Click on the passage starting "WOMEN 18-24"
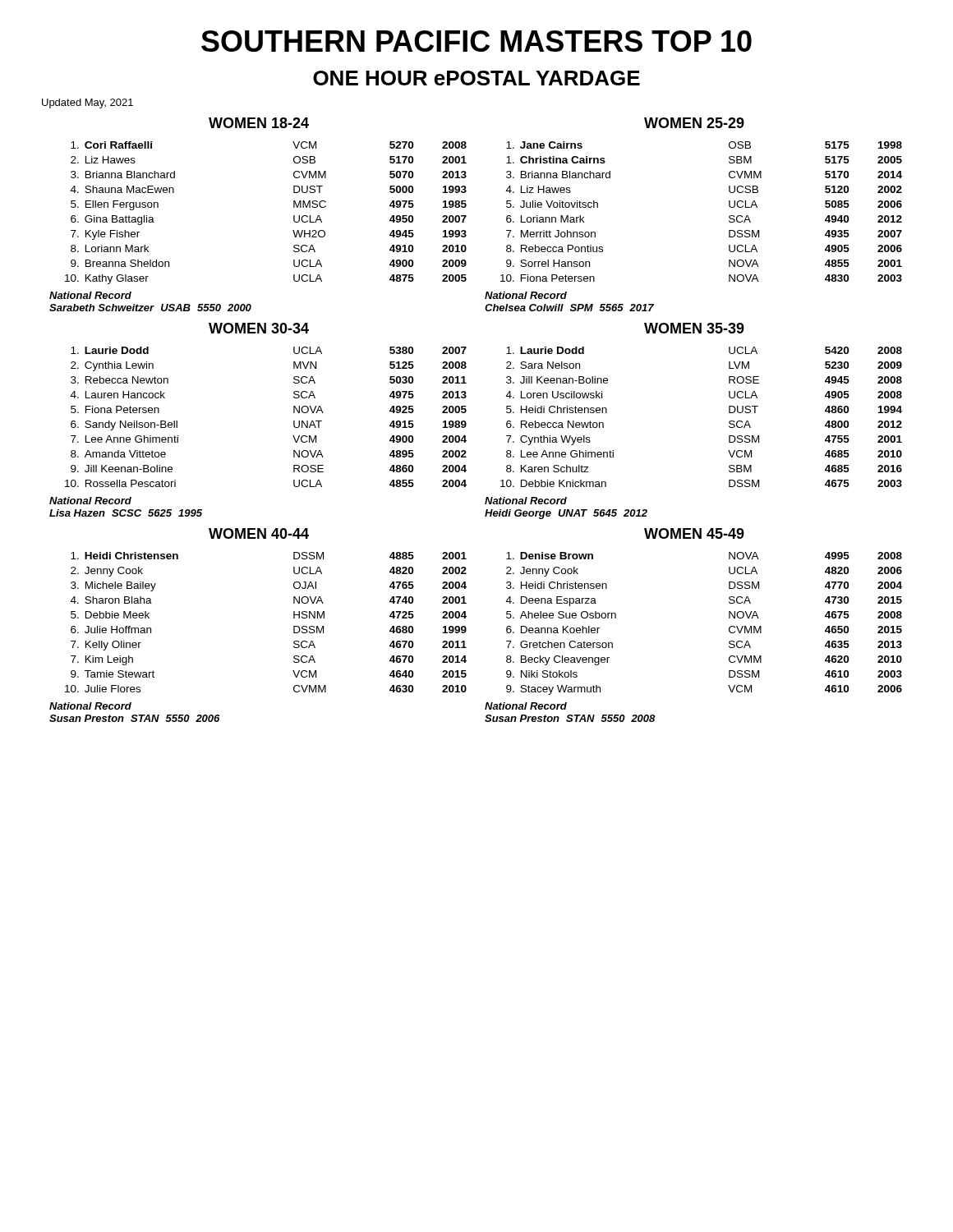The width and height of the screenshot is (953, 1232). [x=259, y=123]
